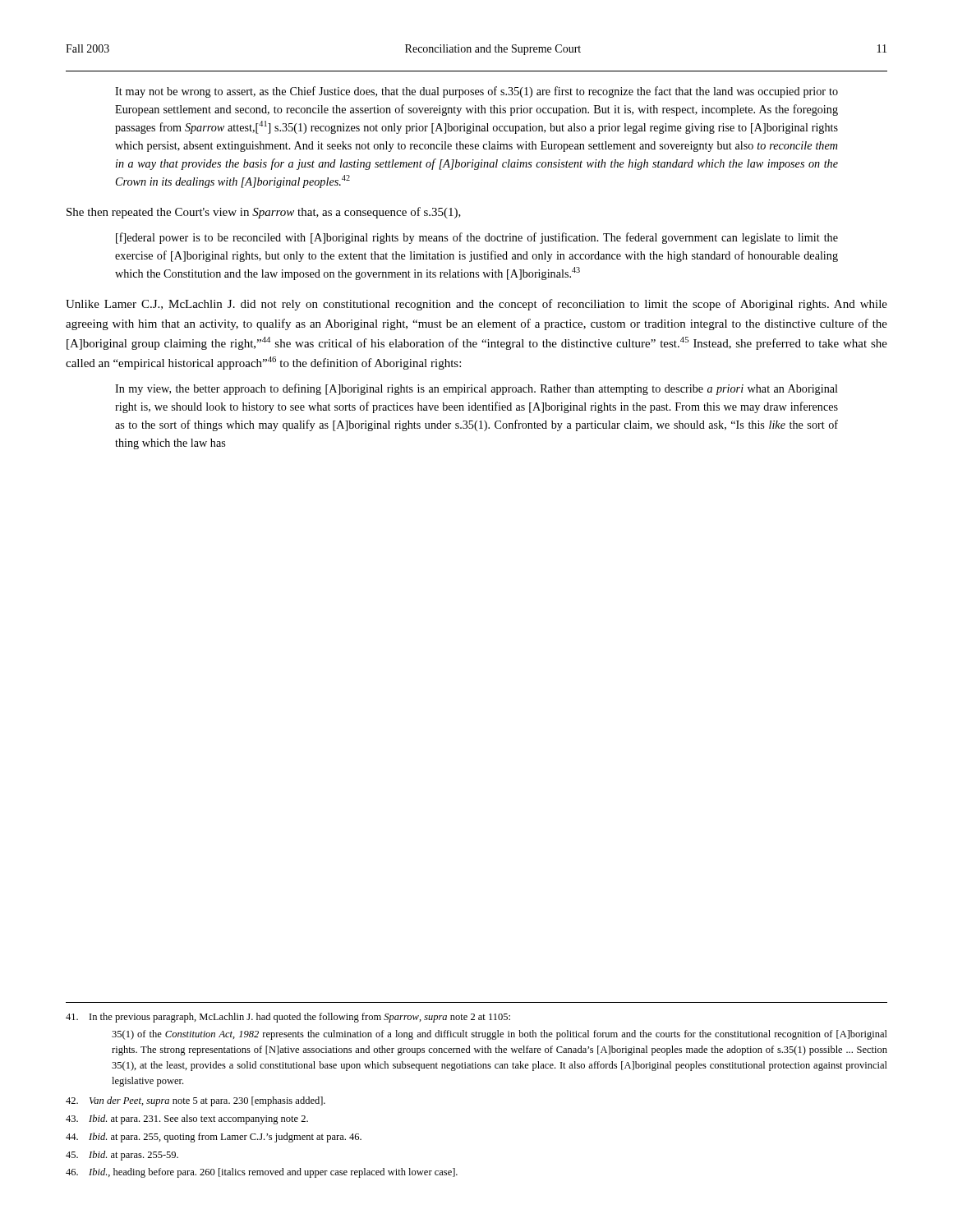Find the text block that reads "Unlike Lamer C.J., McLachlin J. did"
The image size is (953, 1232).
tap(476, 333)
